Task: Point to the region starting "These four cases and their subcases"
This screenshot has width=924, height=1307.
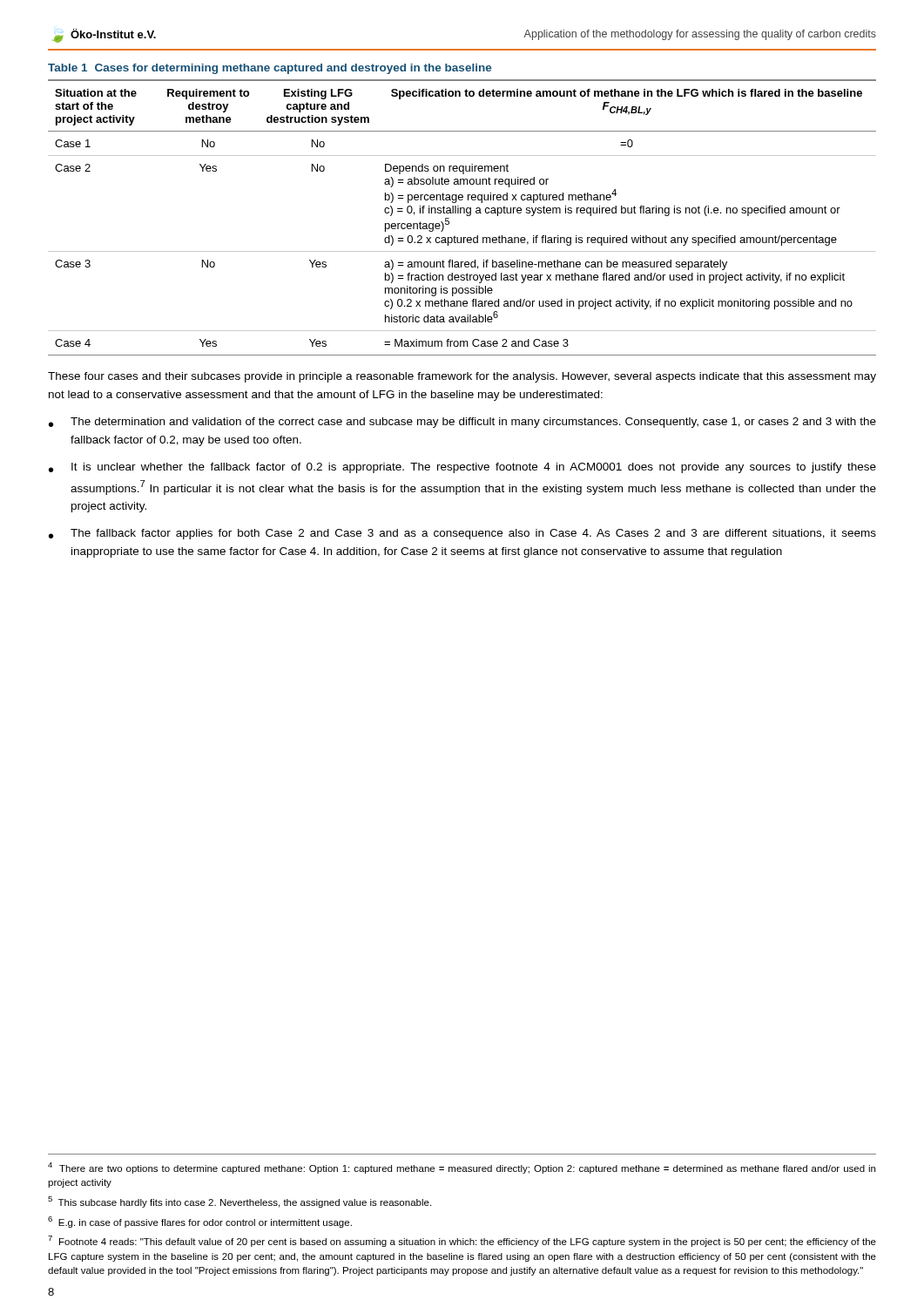Action: [x=462, y=385]
